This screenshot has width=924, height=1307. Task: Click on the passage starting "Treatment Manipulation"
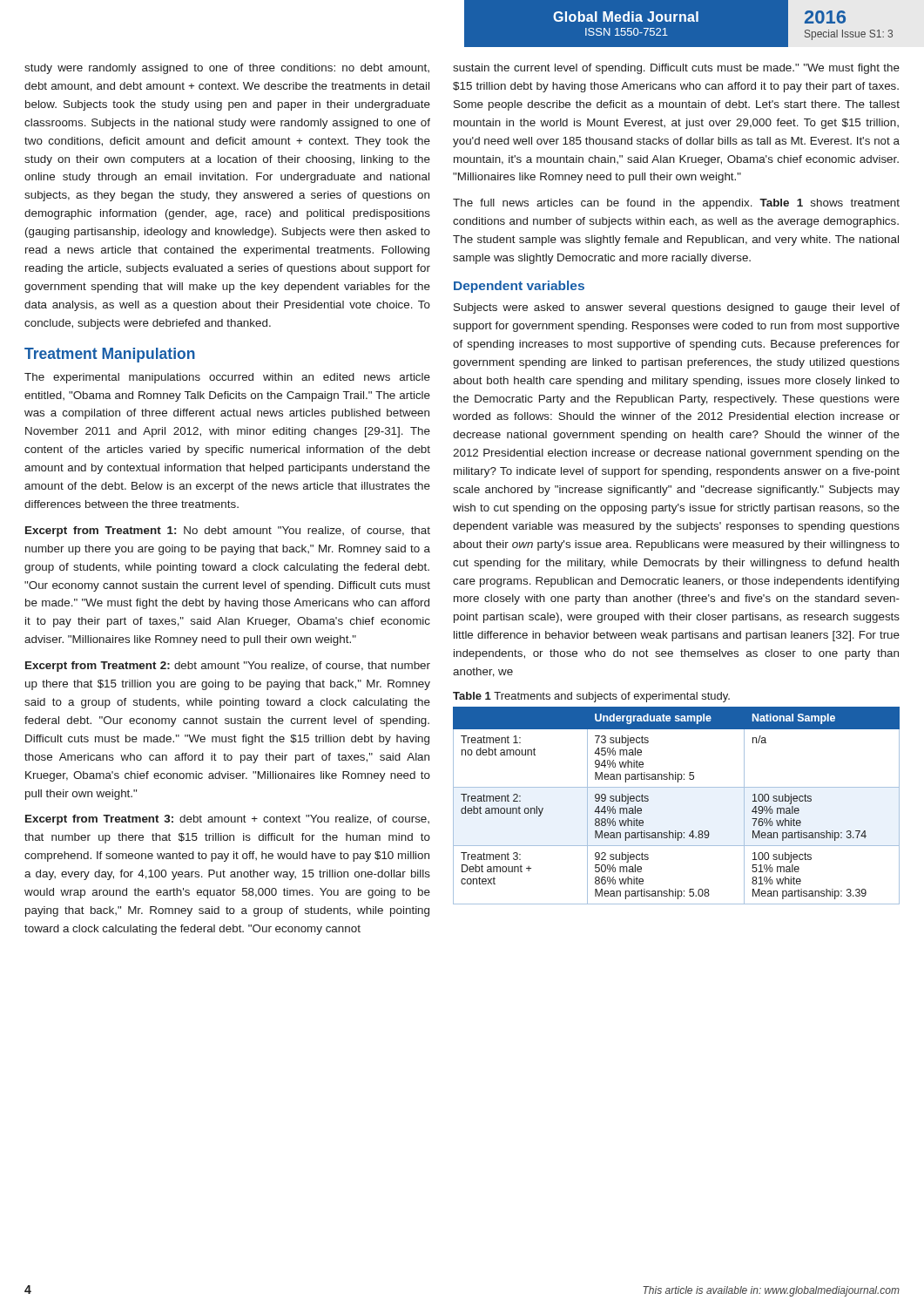pos(110,353)
